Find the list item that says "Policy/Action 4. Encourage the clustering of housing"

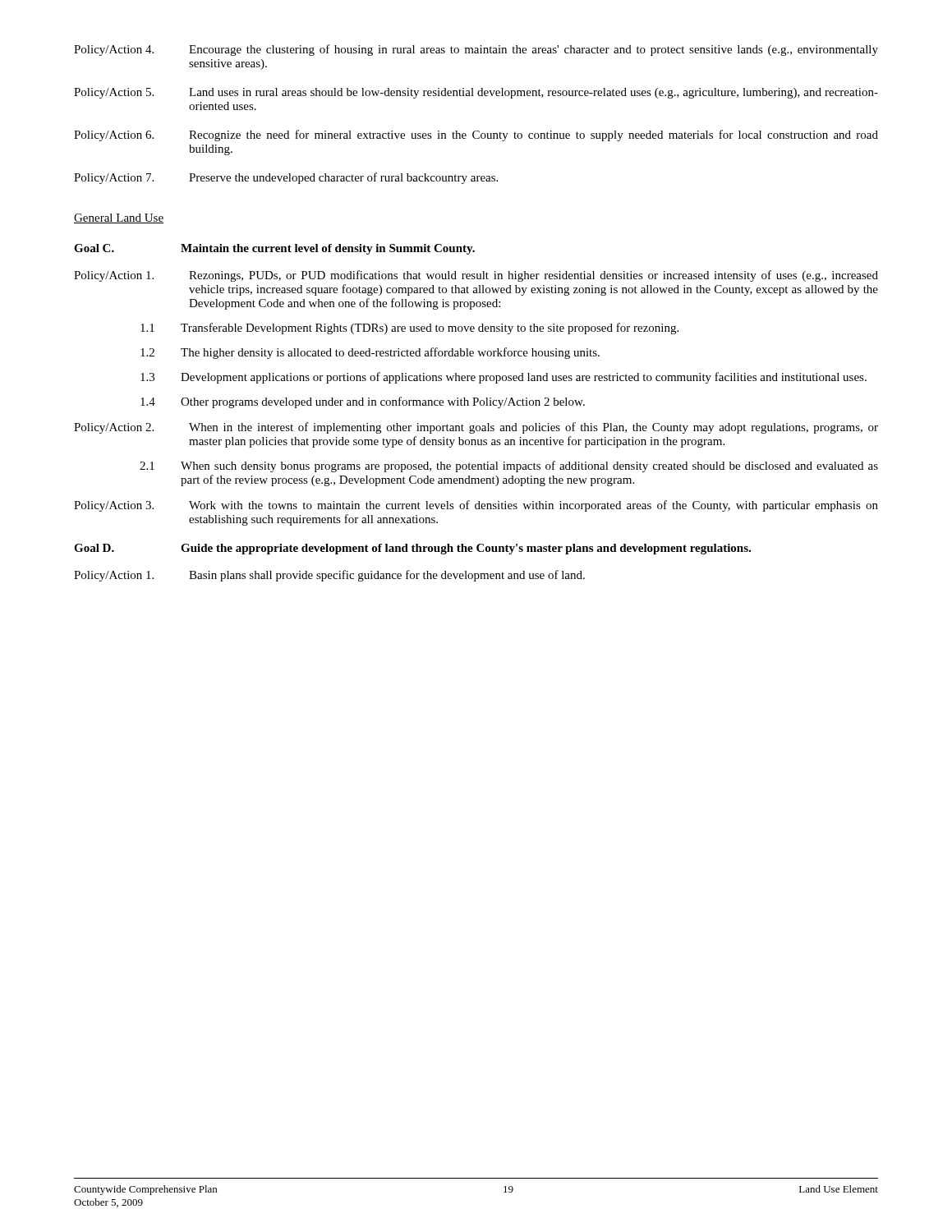tap(476, 57)
